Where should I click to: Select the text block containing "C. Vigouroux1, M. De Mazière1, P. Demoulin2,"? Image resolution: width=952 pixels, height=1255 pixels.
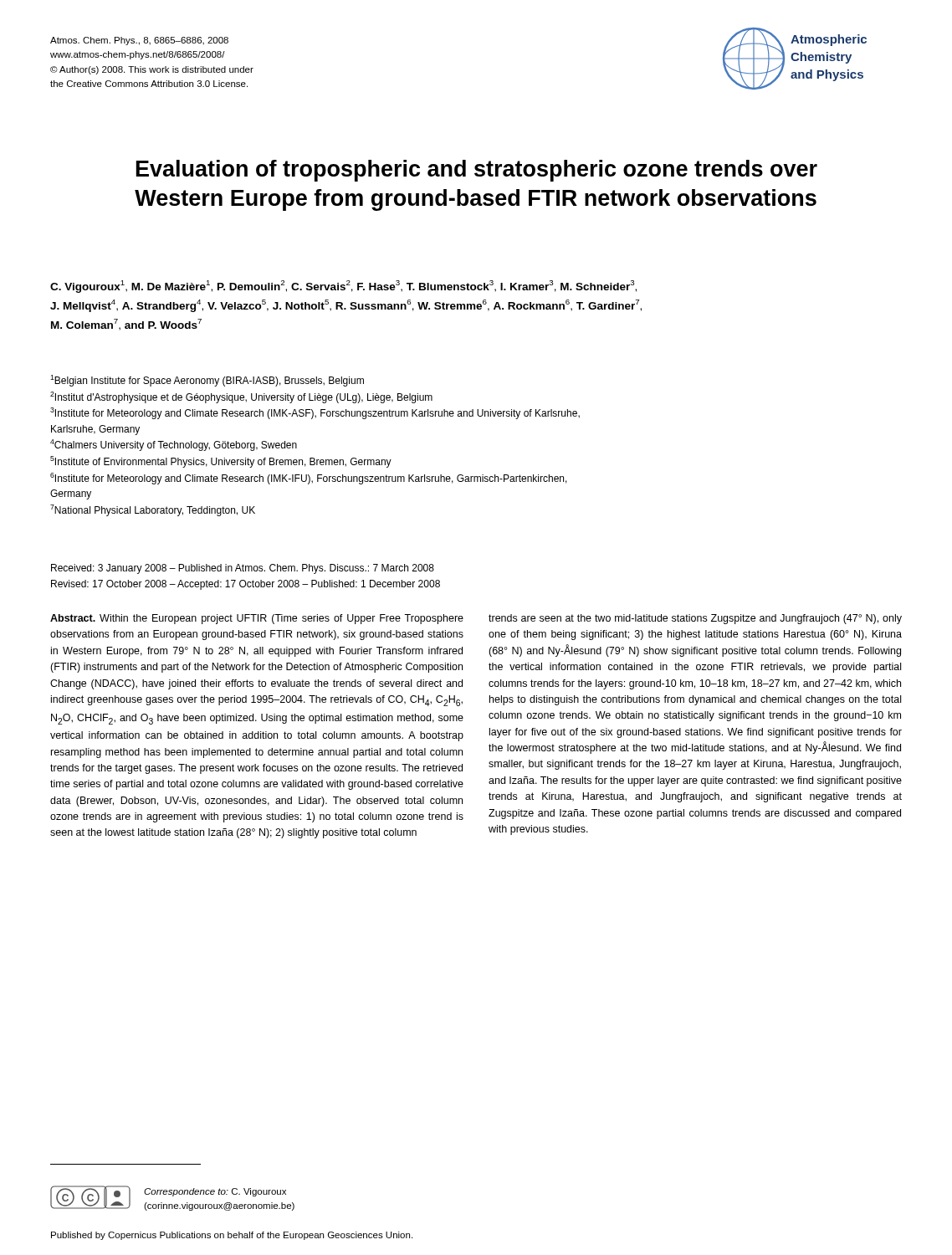(x=346, y=304)
